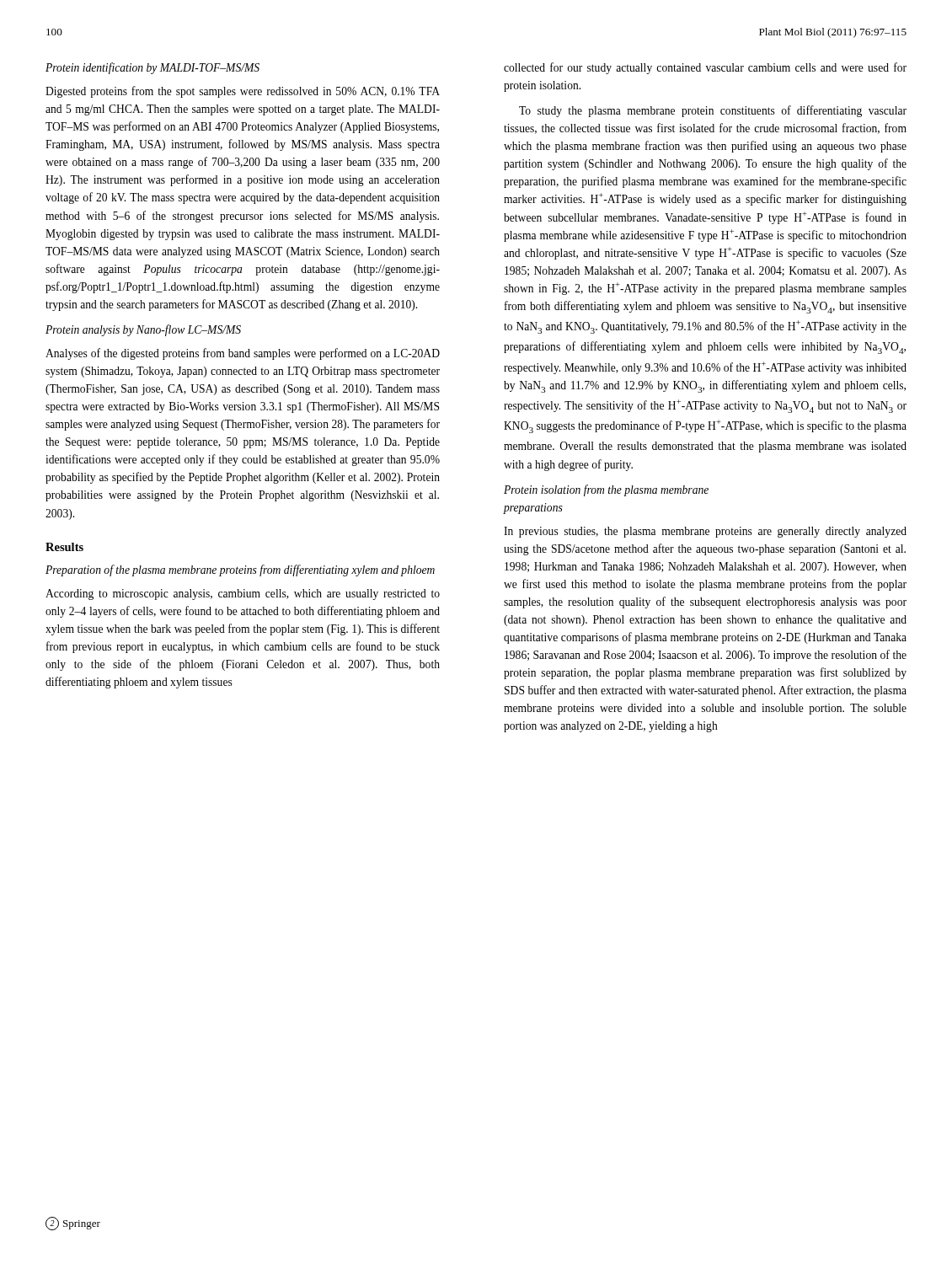952x1264 pixels.
Task: Locate the region starting "In previous studies, the plasma membrane proteins"
Action: pos(705,629)
